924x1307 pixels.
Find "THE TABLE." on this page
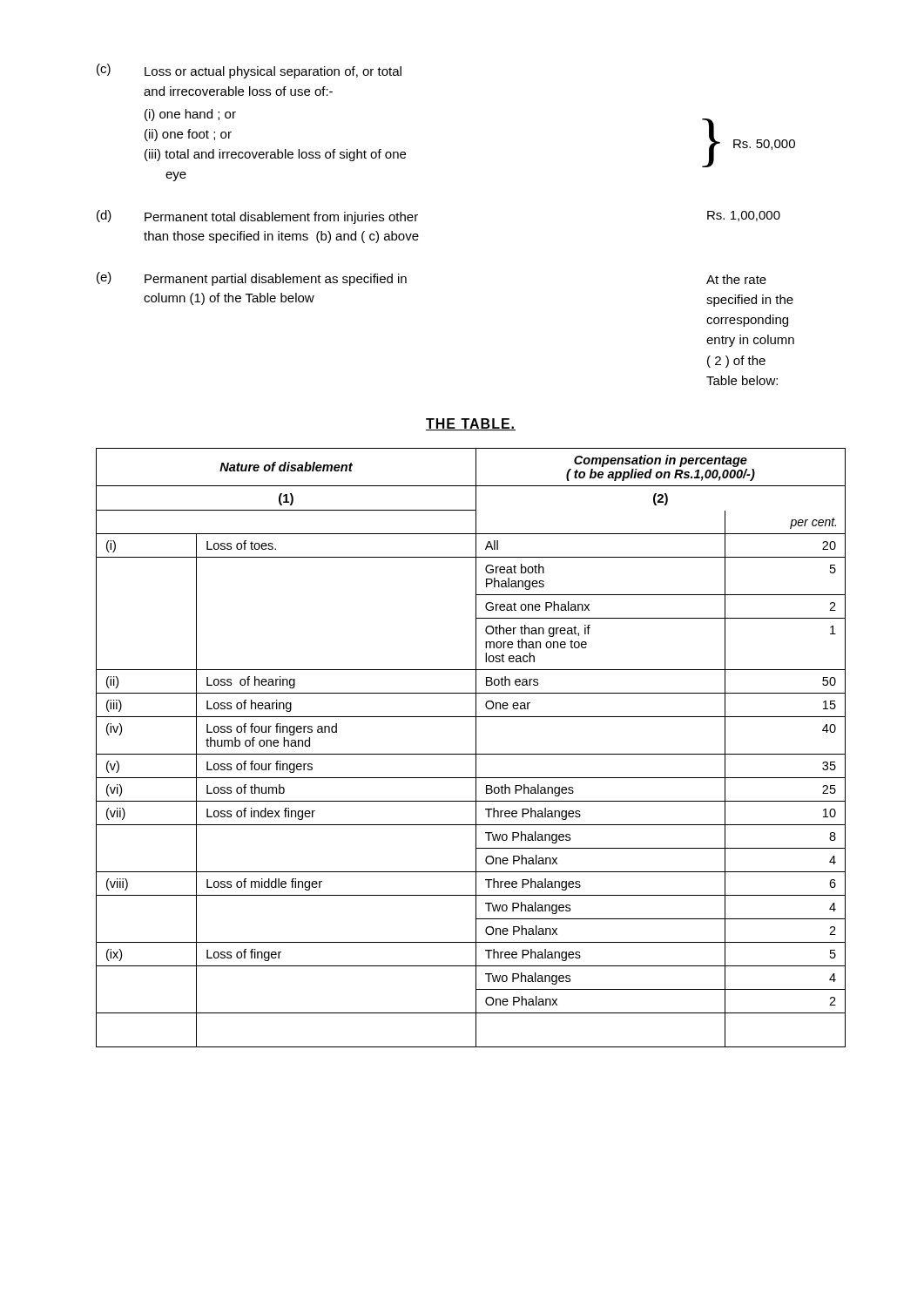(471, 424)
